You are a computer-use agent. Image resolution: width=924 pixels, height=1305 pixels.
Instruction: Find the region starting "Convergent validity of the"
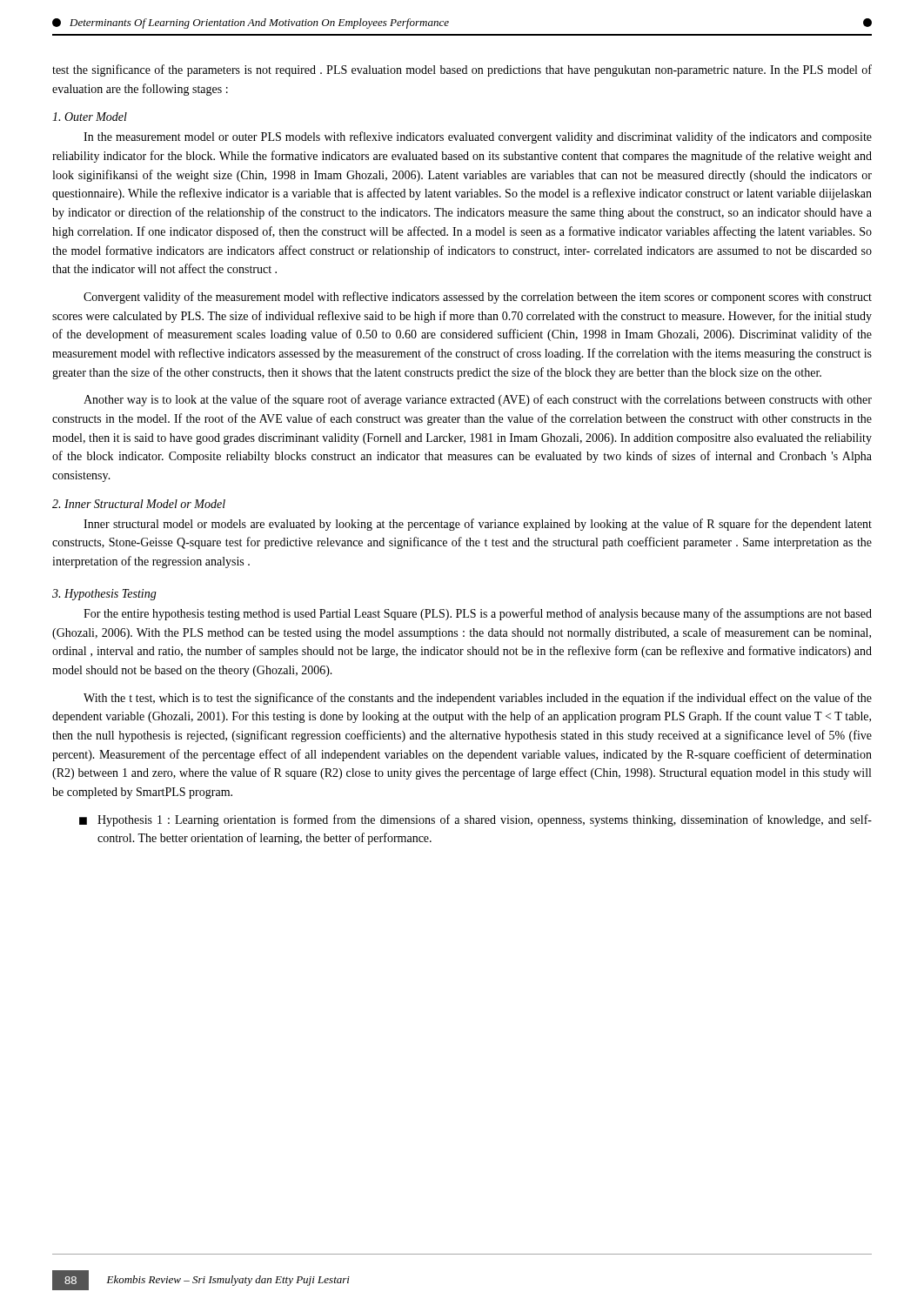pos(462,335)
